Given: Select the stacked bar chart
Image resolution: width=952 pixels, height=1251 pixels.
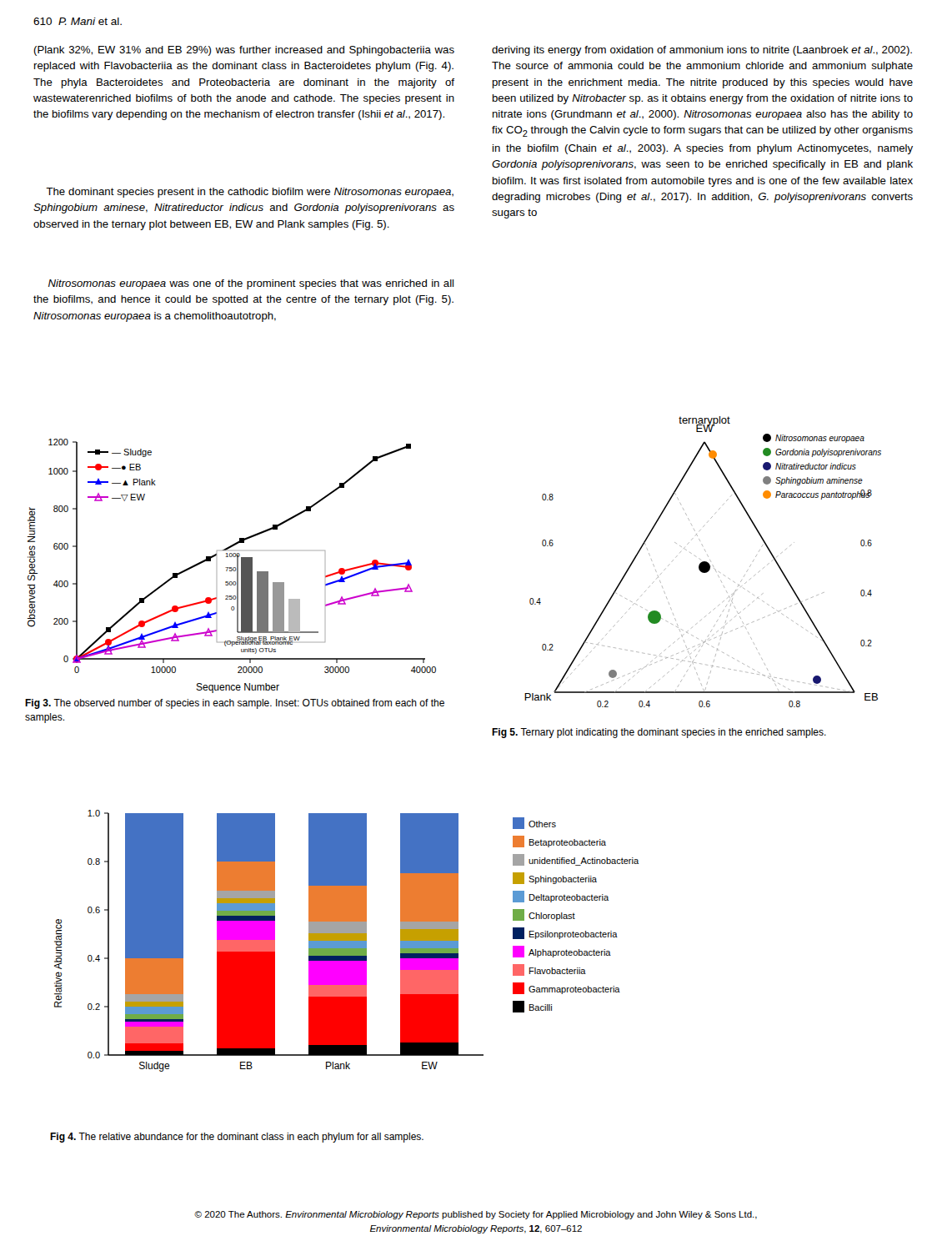Looking at the screenshot, I should [x=367, y=963].
